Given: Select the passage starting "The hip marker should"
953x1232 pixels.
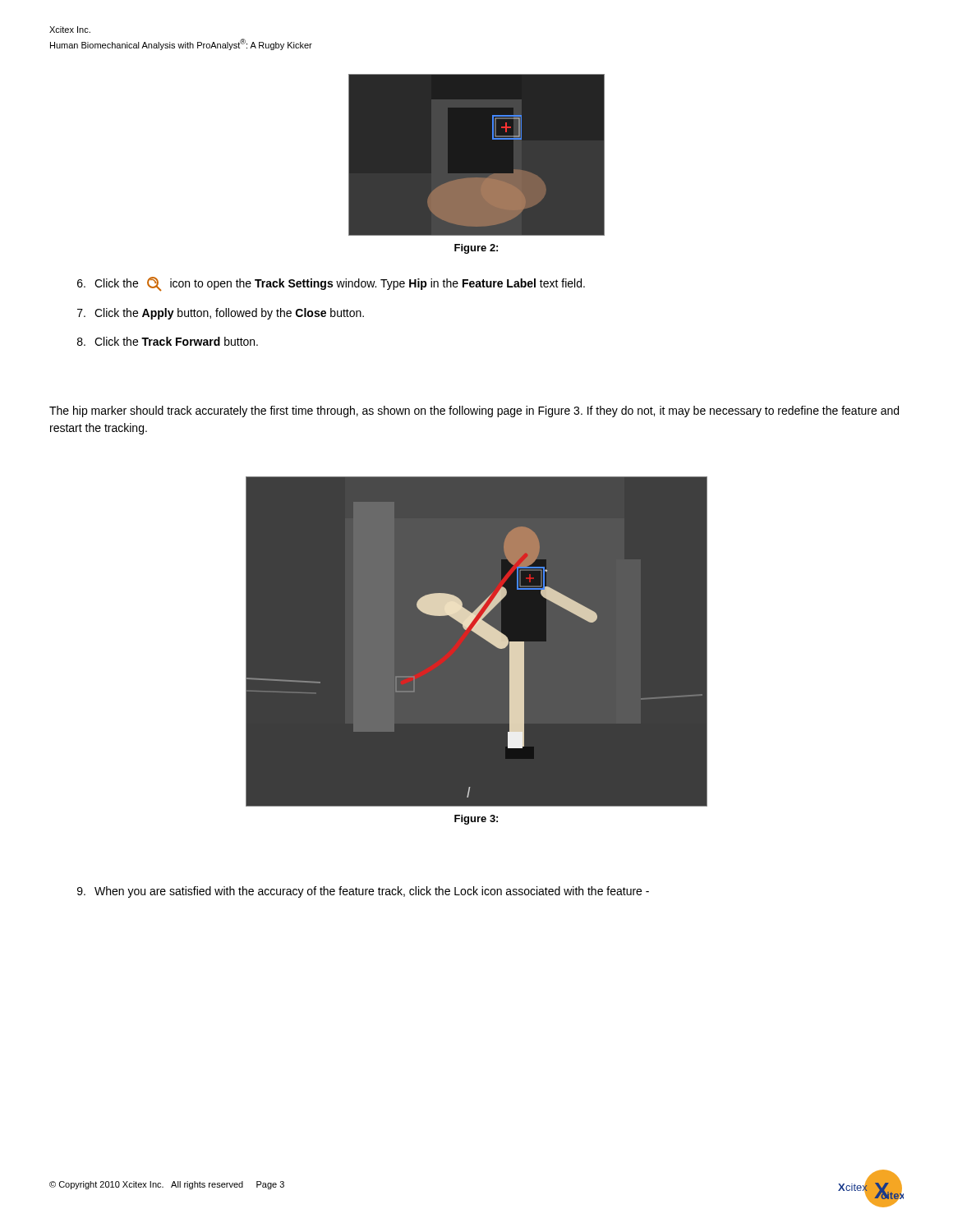Looking at the screenshot, I should [474, 419].
